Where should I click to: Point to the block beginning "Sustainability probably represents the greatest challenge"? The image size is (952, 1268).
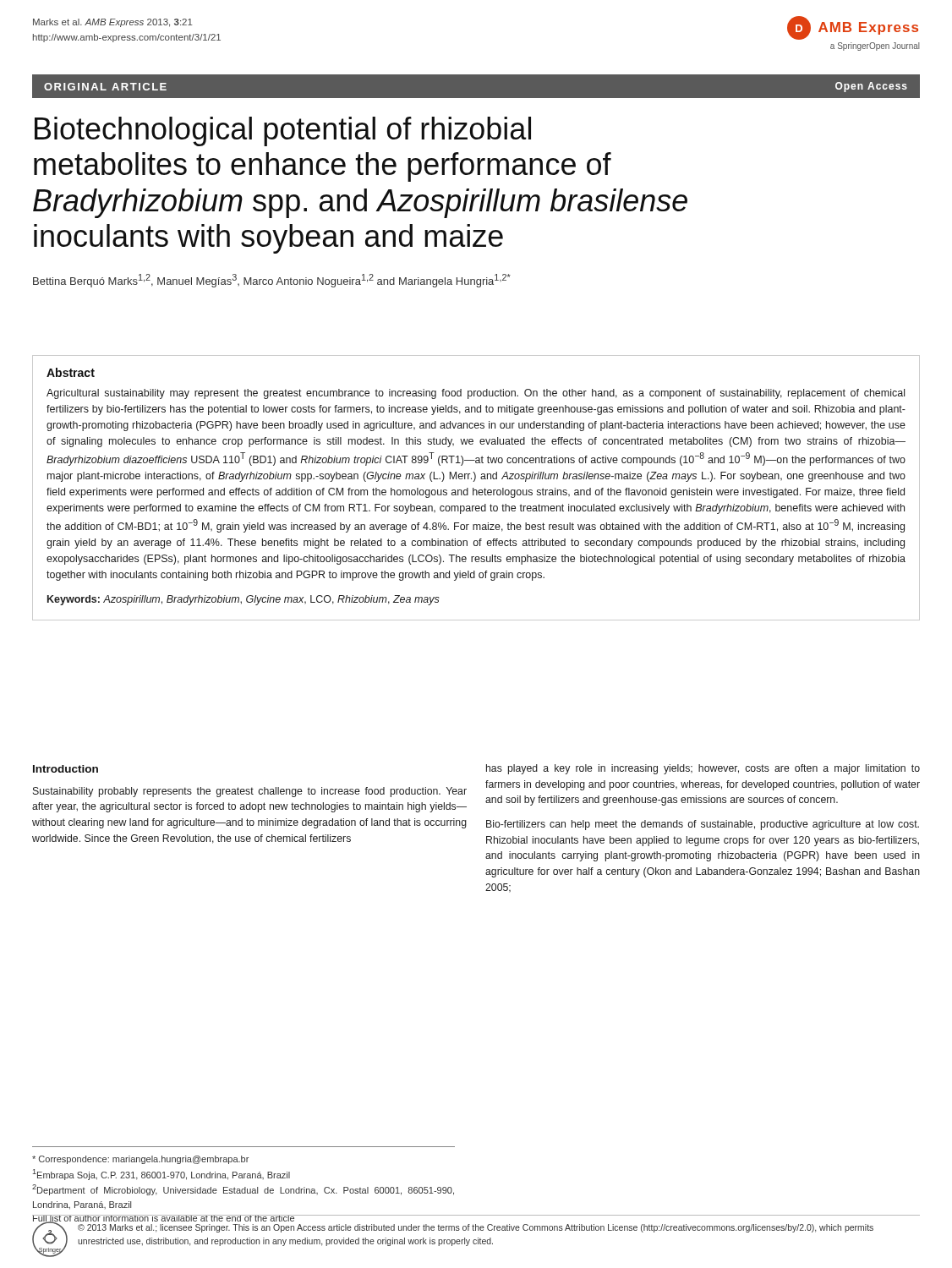coord(249,814)
